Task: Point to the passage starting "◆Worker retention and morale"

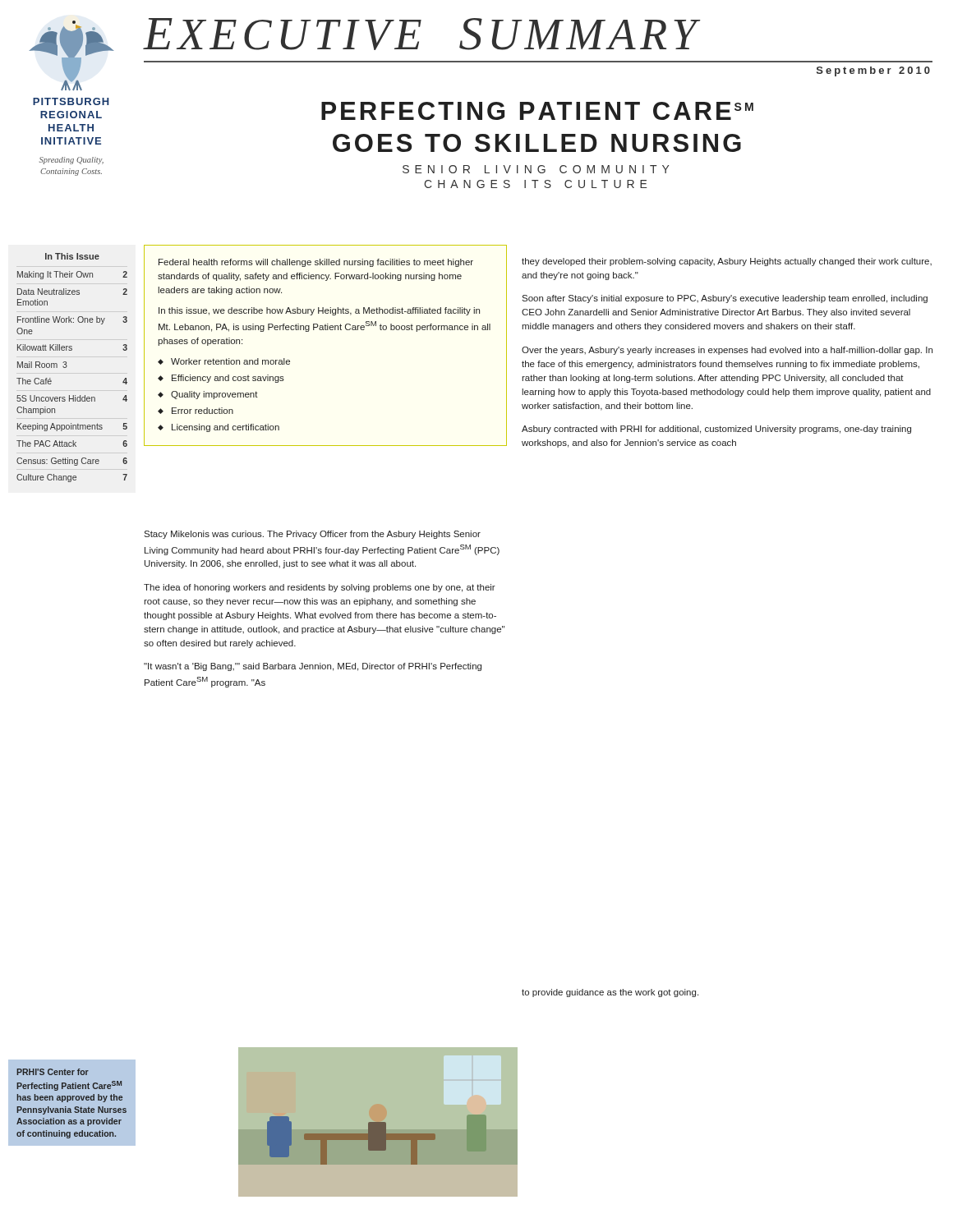Action: [x=224, y=362]
